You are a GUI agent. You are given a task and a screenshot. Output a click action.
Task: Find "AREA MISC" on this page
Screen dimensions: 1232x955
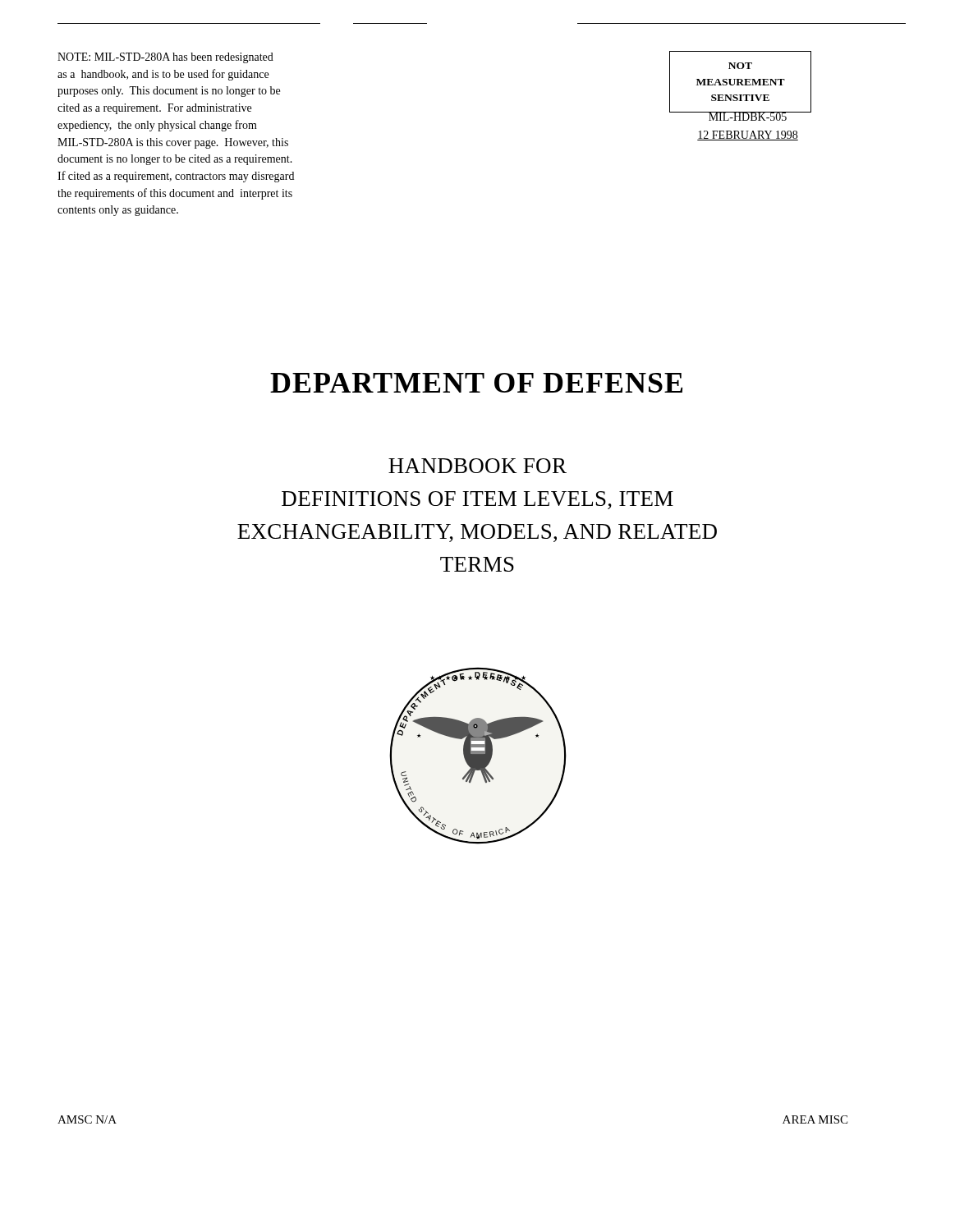click(x=815, y=1119)
